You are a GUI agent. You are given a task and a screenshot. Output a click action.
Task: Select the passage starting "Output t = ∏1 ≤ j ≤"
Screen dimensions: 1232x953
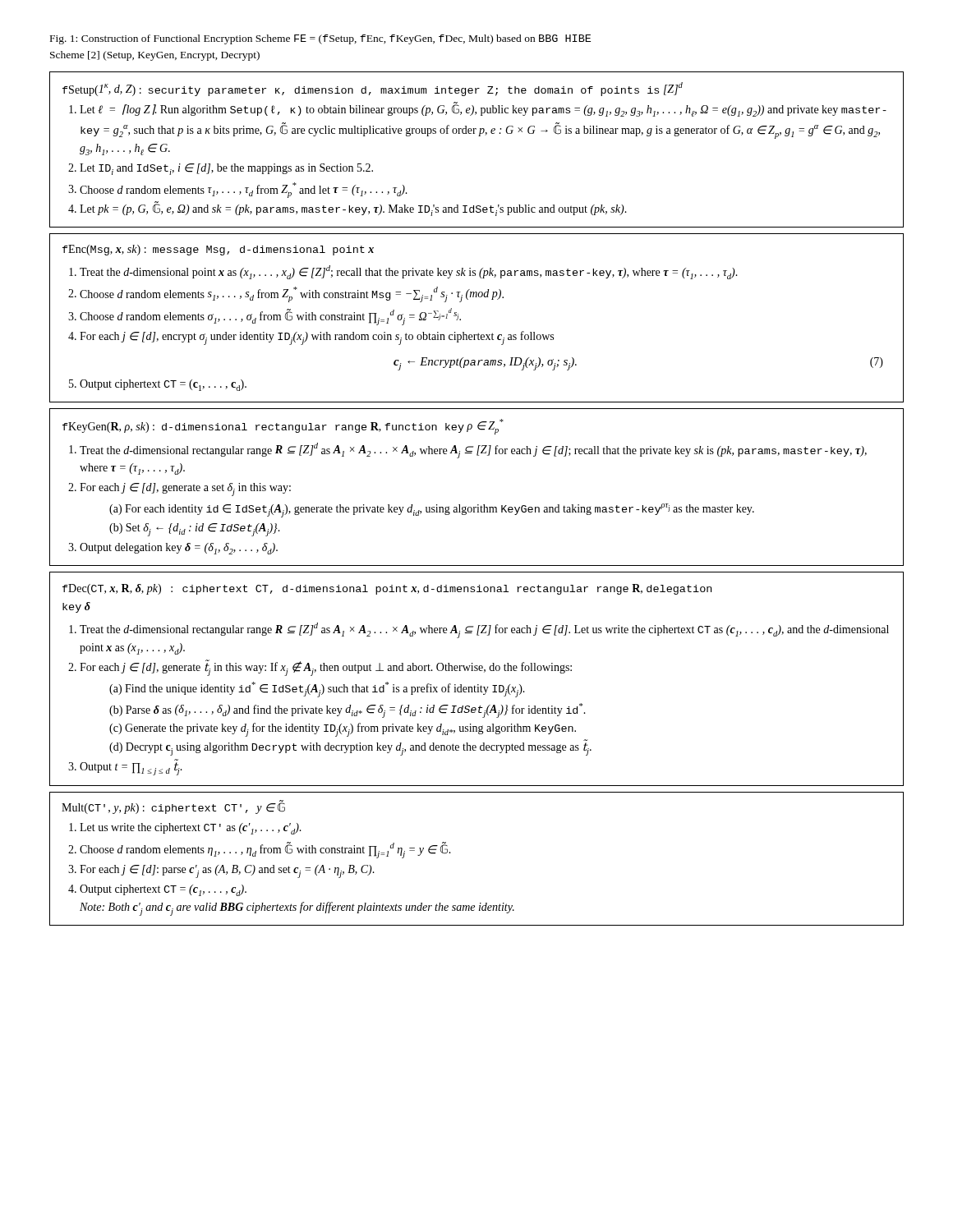coord(131,768)
